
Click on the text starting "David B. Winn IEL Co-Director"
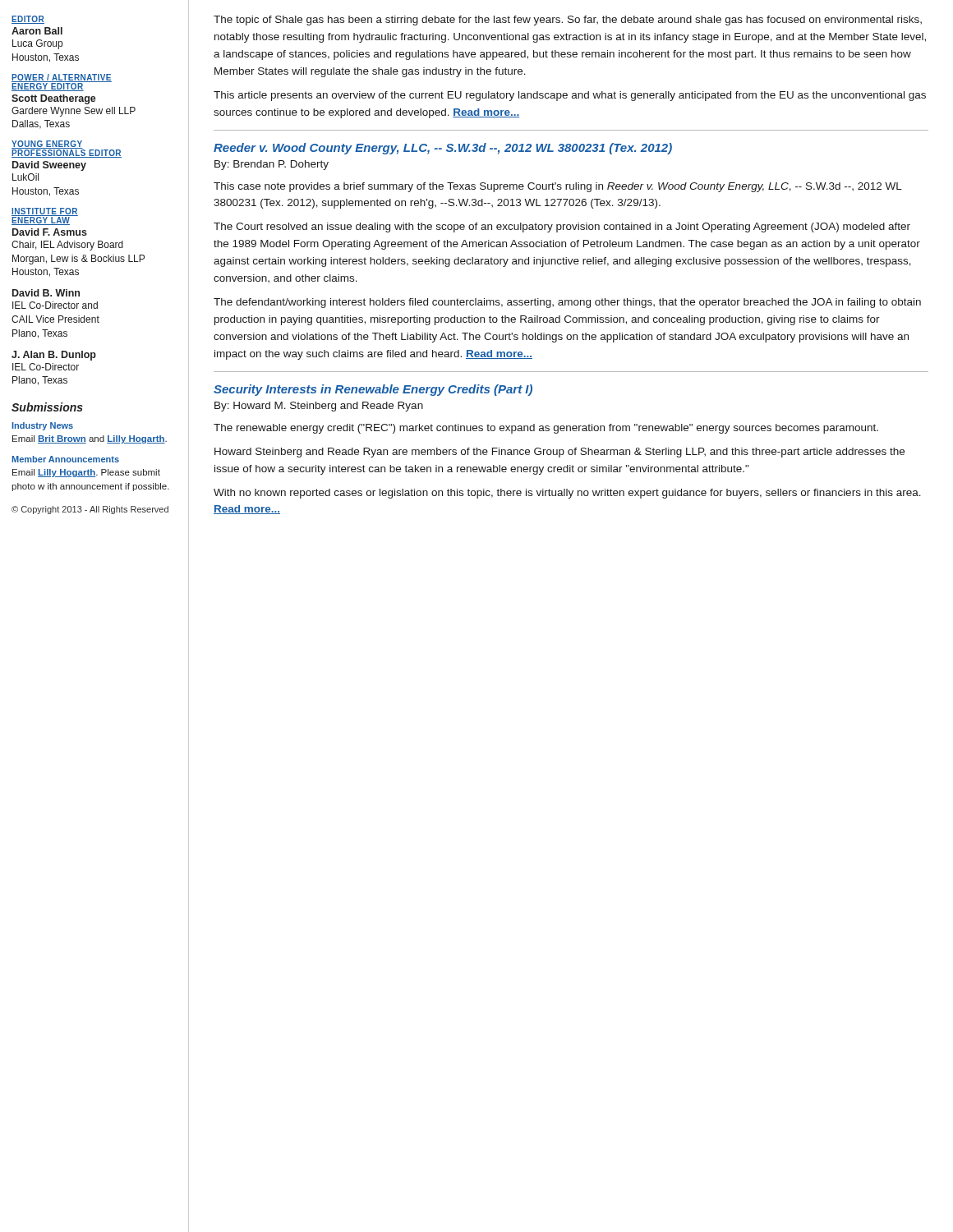(94, 314)
